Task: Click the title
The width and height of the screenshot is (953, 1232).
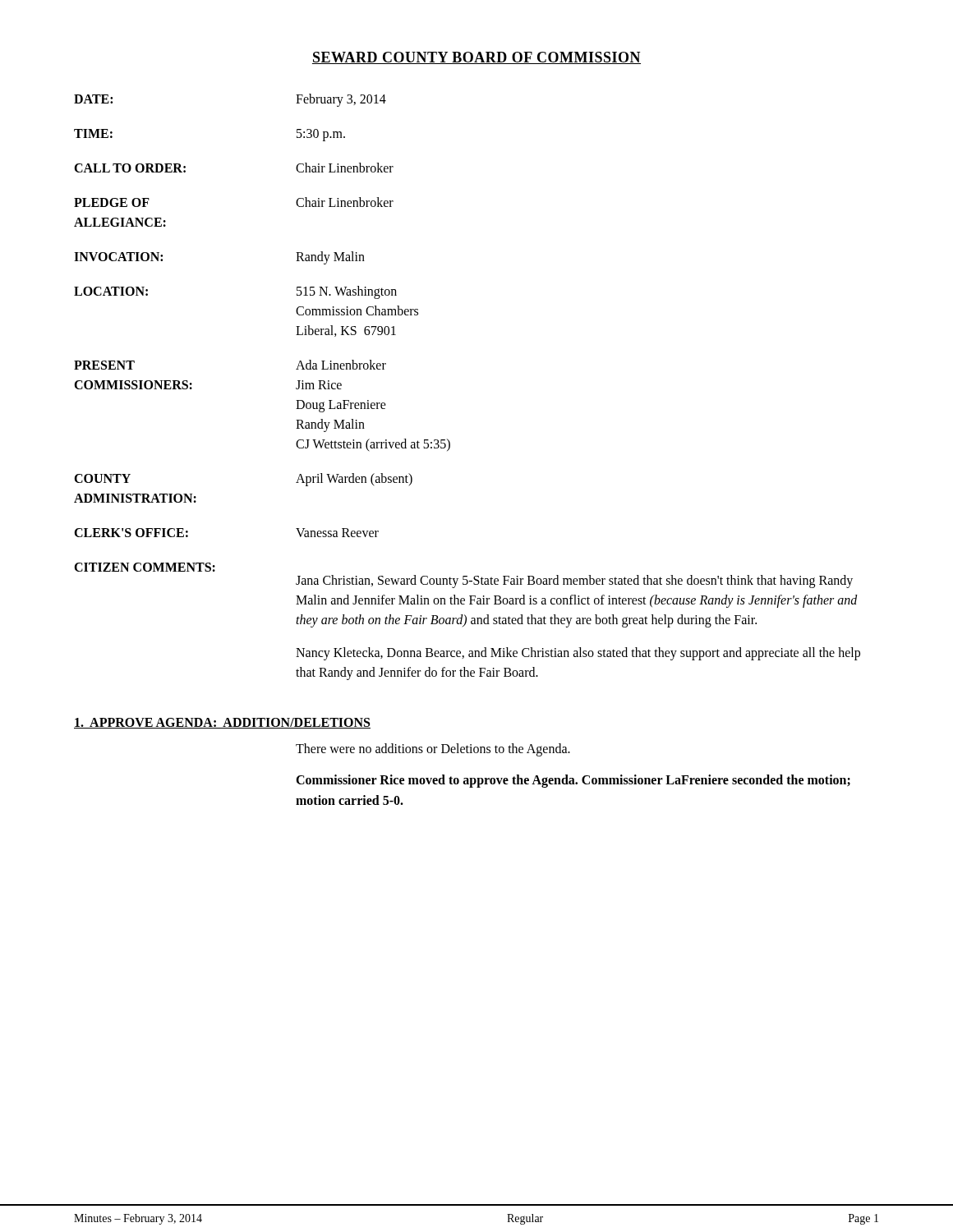Action: coord(476,57)
